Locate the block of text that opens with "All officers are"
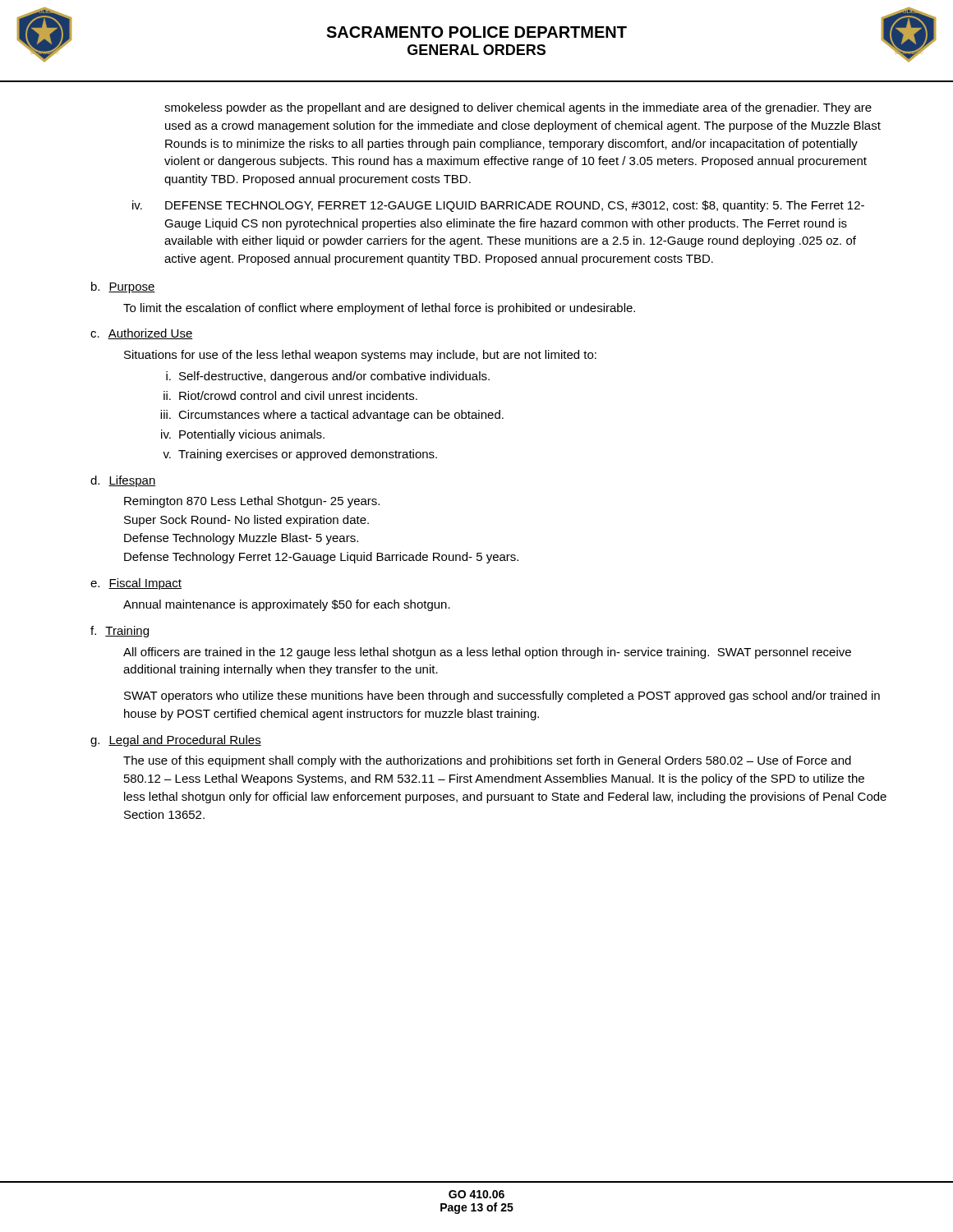Image resolution: width=953 pixels, height=1232 pixels. point(487,660)
